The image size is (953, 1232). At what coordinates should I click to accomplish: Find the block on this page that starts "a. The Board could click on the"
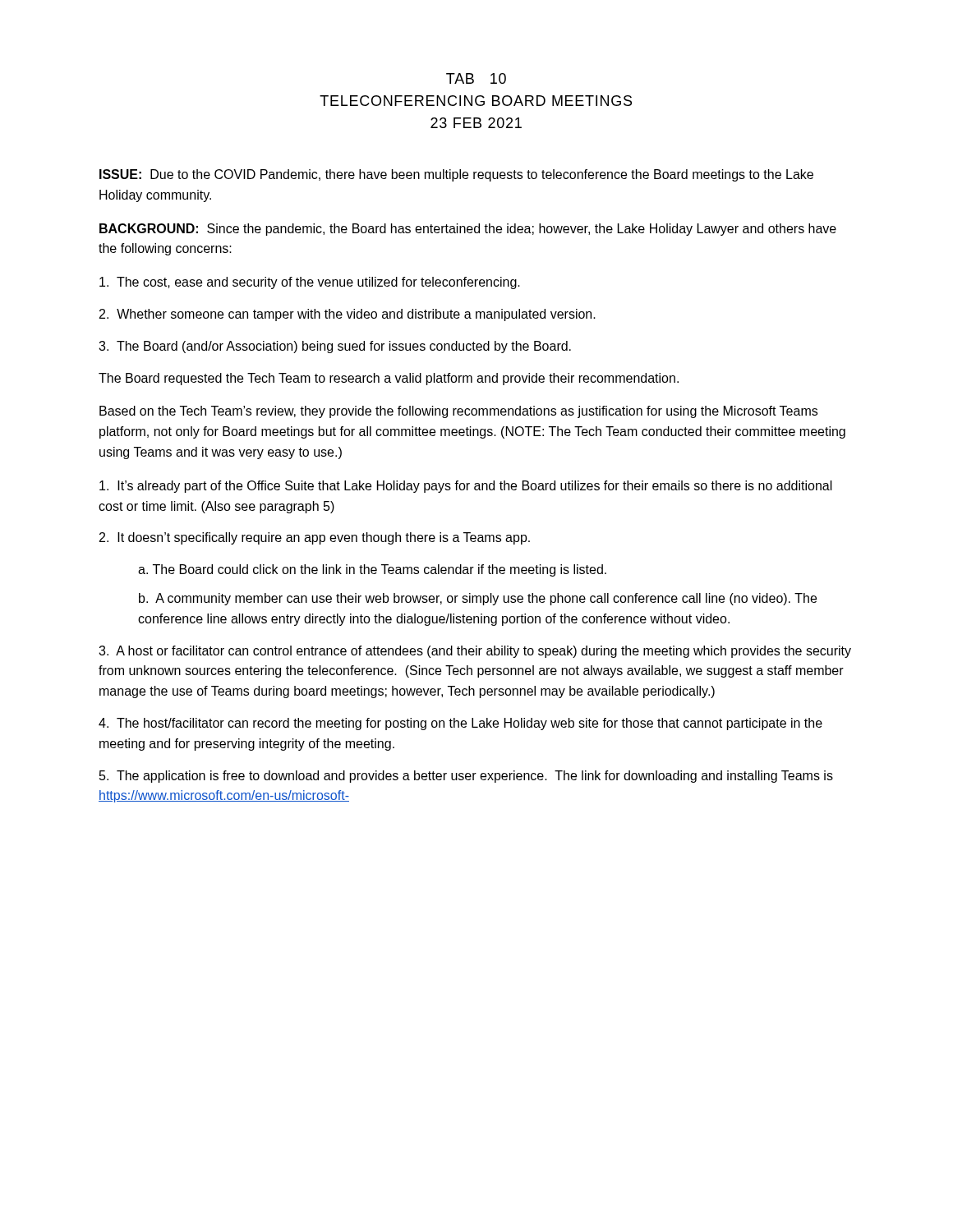pos(373,570)
